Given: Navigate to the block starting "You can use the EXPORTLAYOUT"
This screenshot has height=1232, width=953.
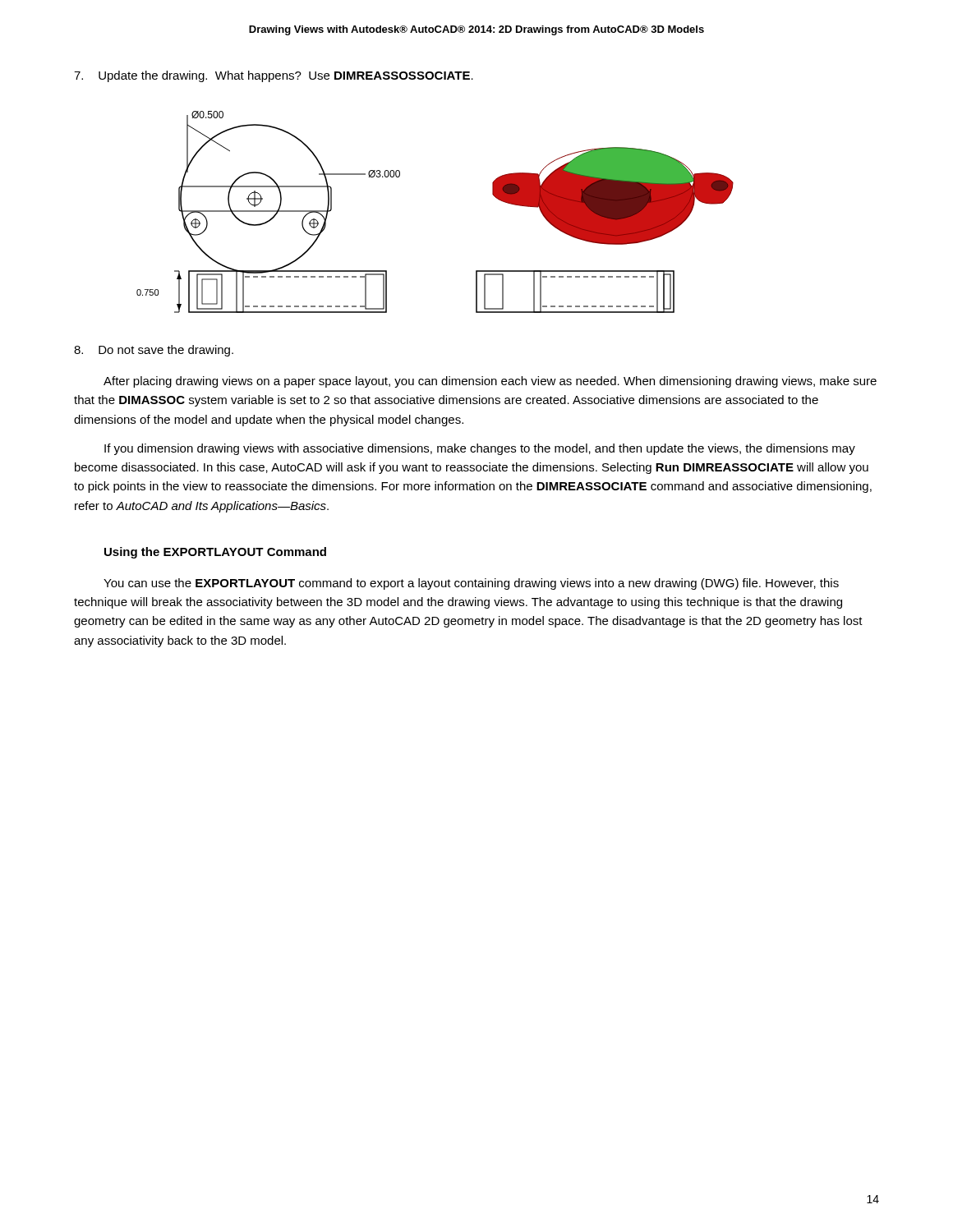Looking at the screenshot, I should point(468,611).
